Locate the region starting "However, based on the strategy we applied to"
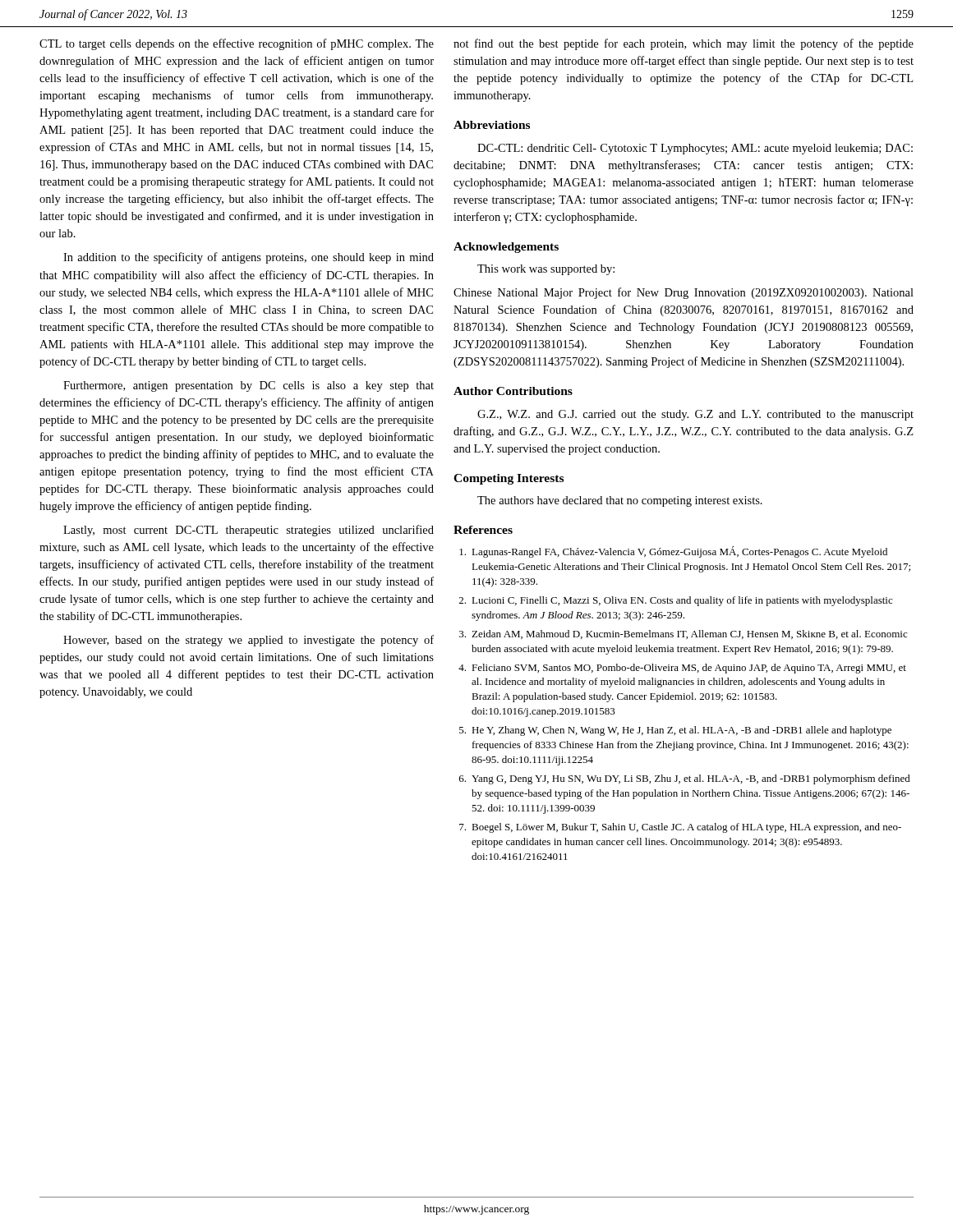The height and width of the screenshot is (1232, 953). pos(237,666)
